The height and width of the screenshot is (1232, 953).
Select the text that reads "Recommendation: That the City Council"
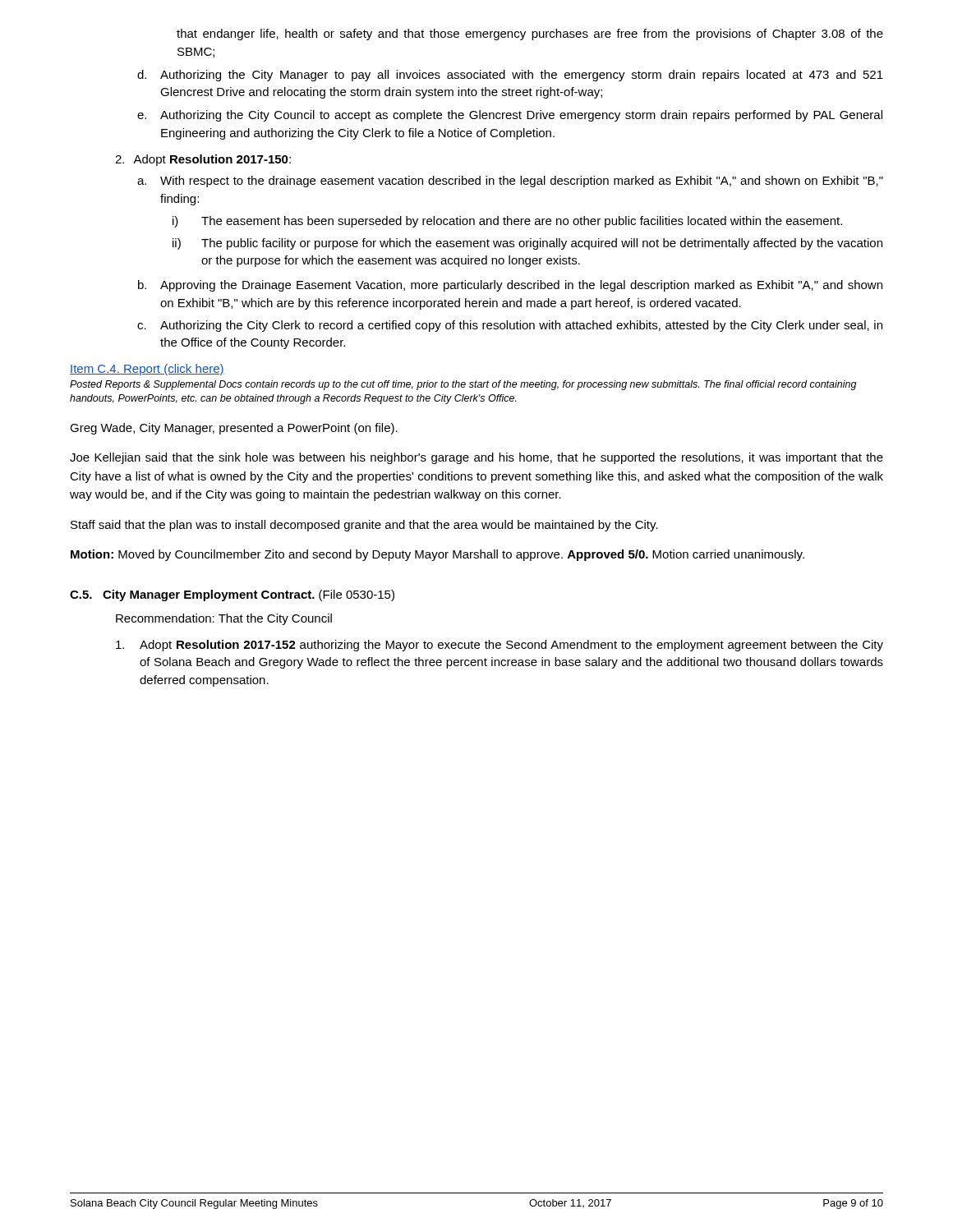[x=224, y=618]
